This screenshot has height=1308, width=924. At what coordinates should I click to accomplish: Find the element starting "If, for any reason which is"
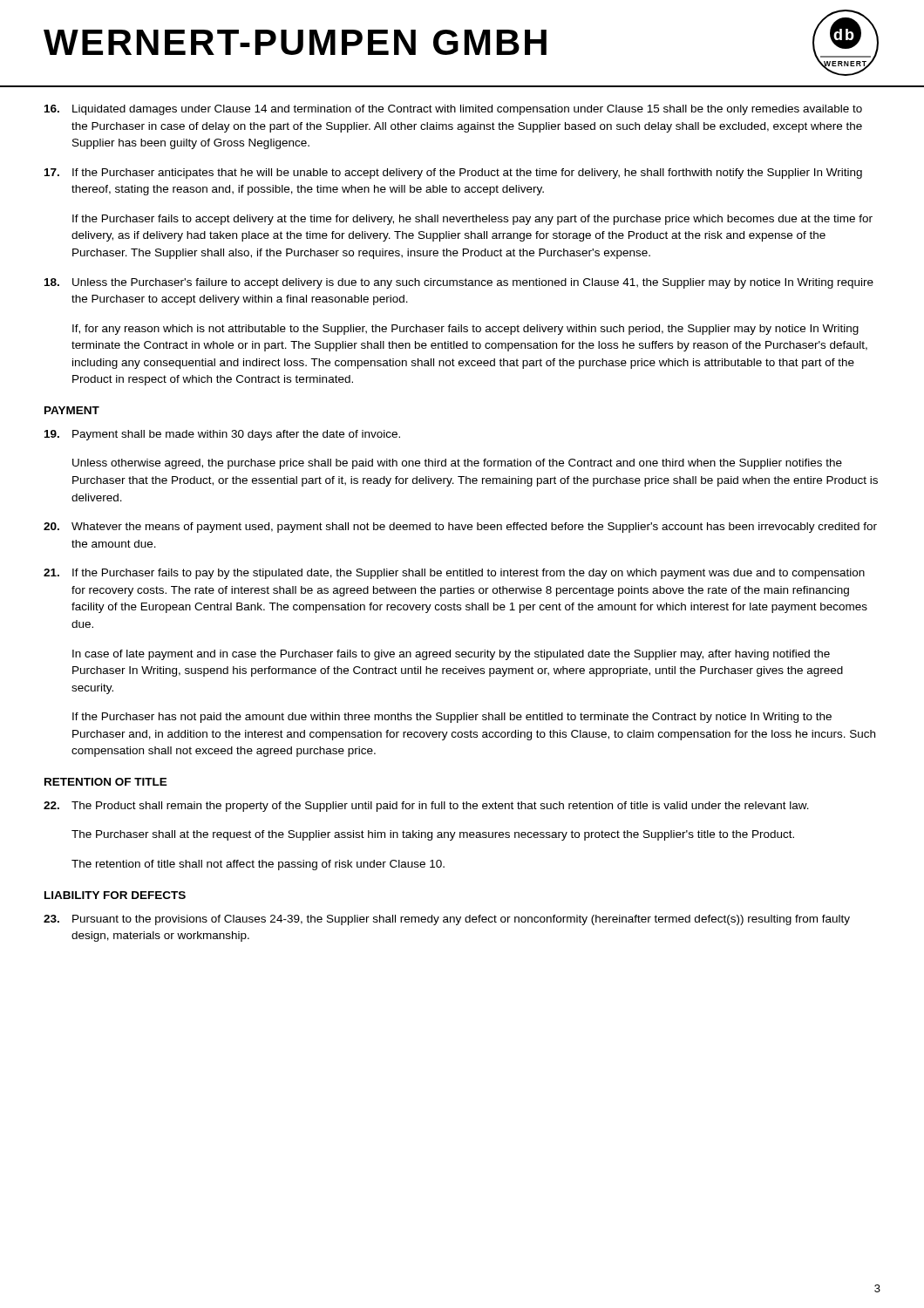(x=470, y=354)
